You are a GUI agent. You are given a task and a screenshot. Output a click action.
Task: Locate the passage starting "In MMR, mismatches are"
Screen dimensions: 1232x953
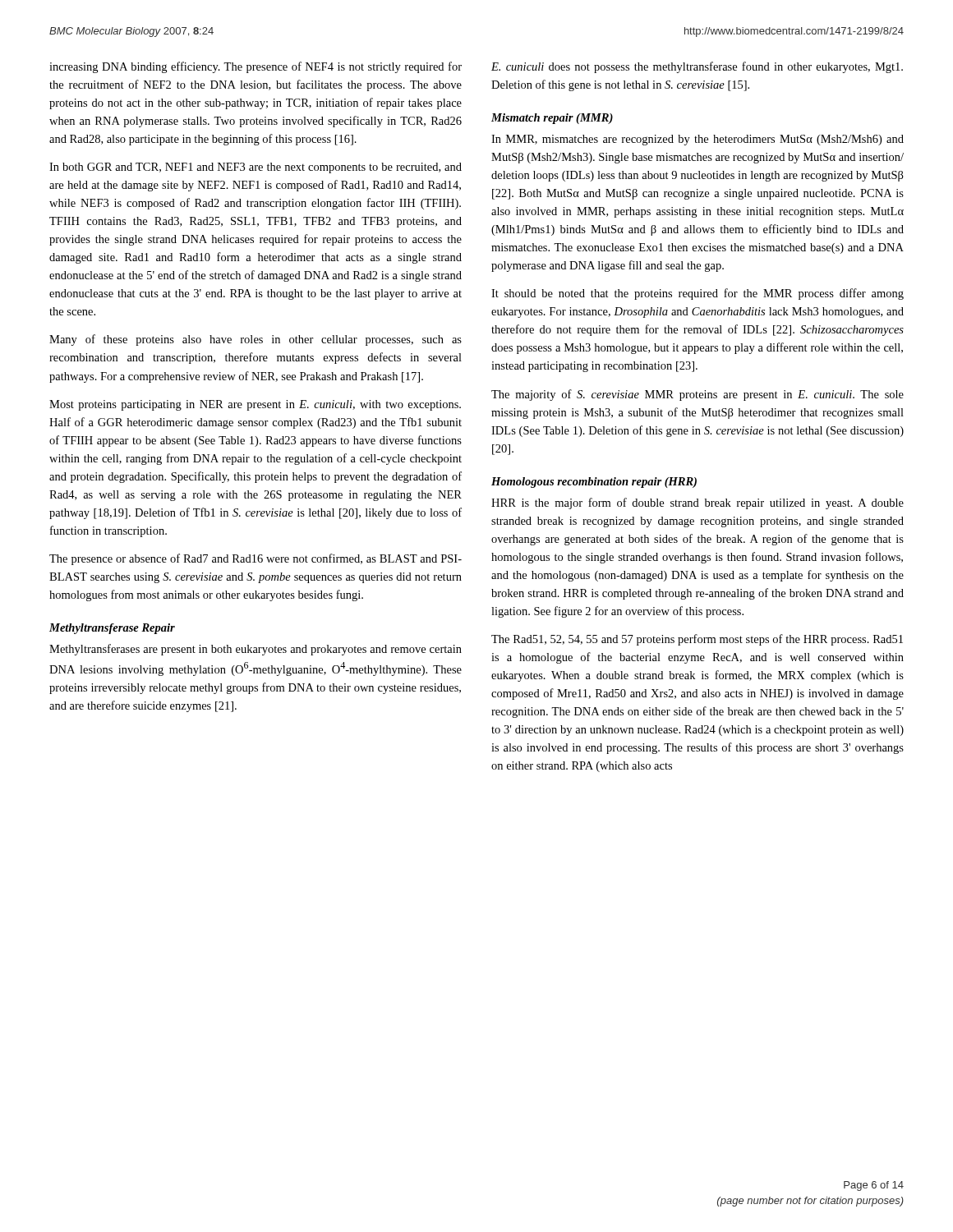[x=698, y=202]
